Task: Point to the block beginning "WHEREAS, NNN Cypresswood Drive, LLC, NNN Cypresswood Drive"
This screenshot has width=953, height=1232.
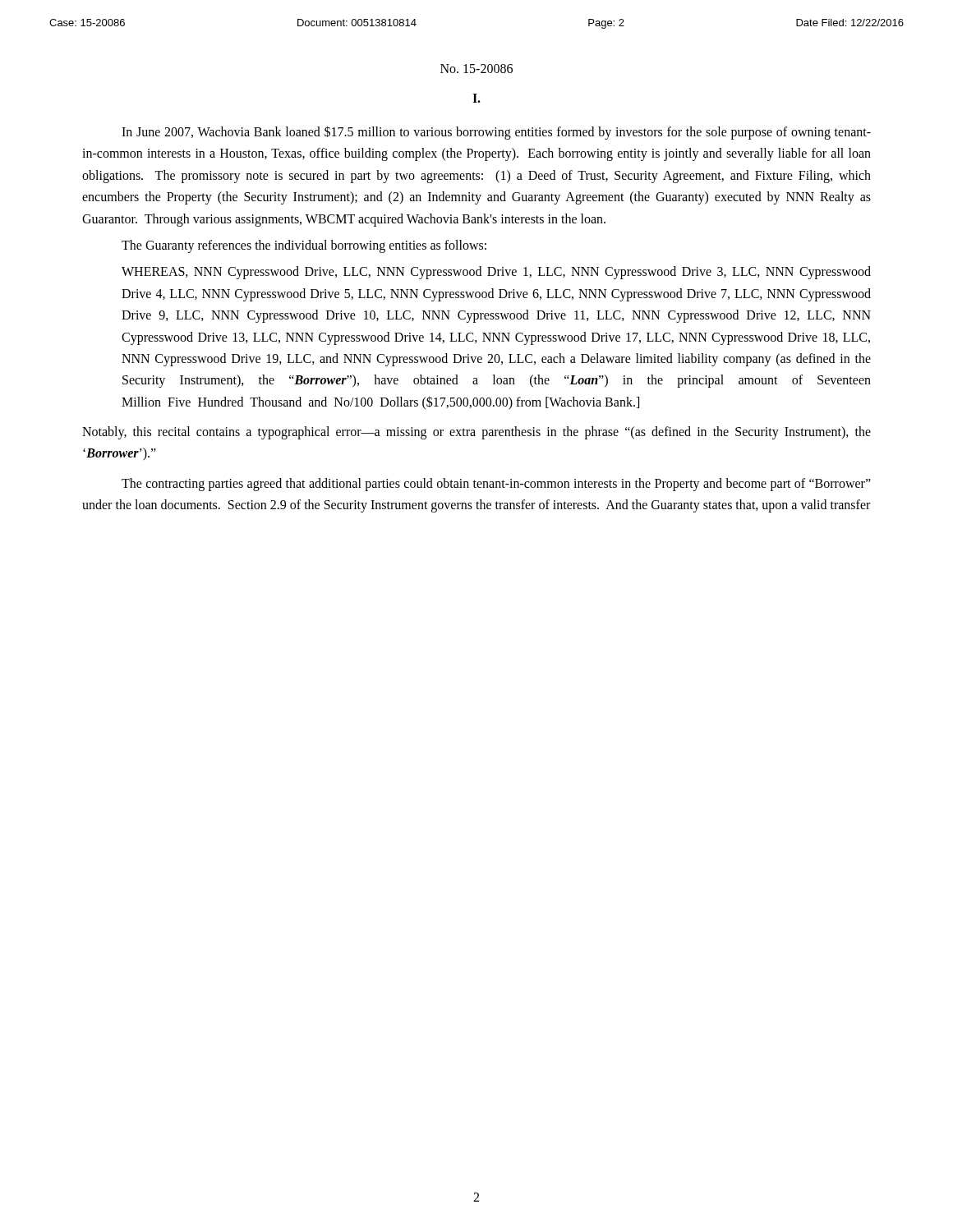Action: pos(496,337)
